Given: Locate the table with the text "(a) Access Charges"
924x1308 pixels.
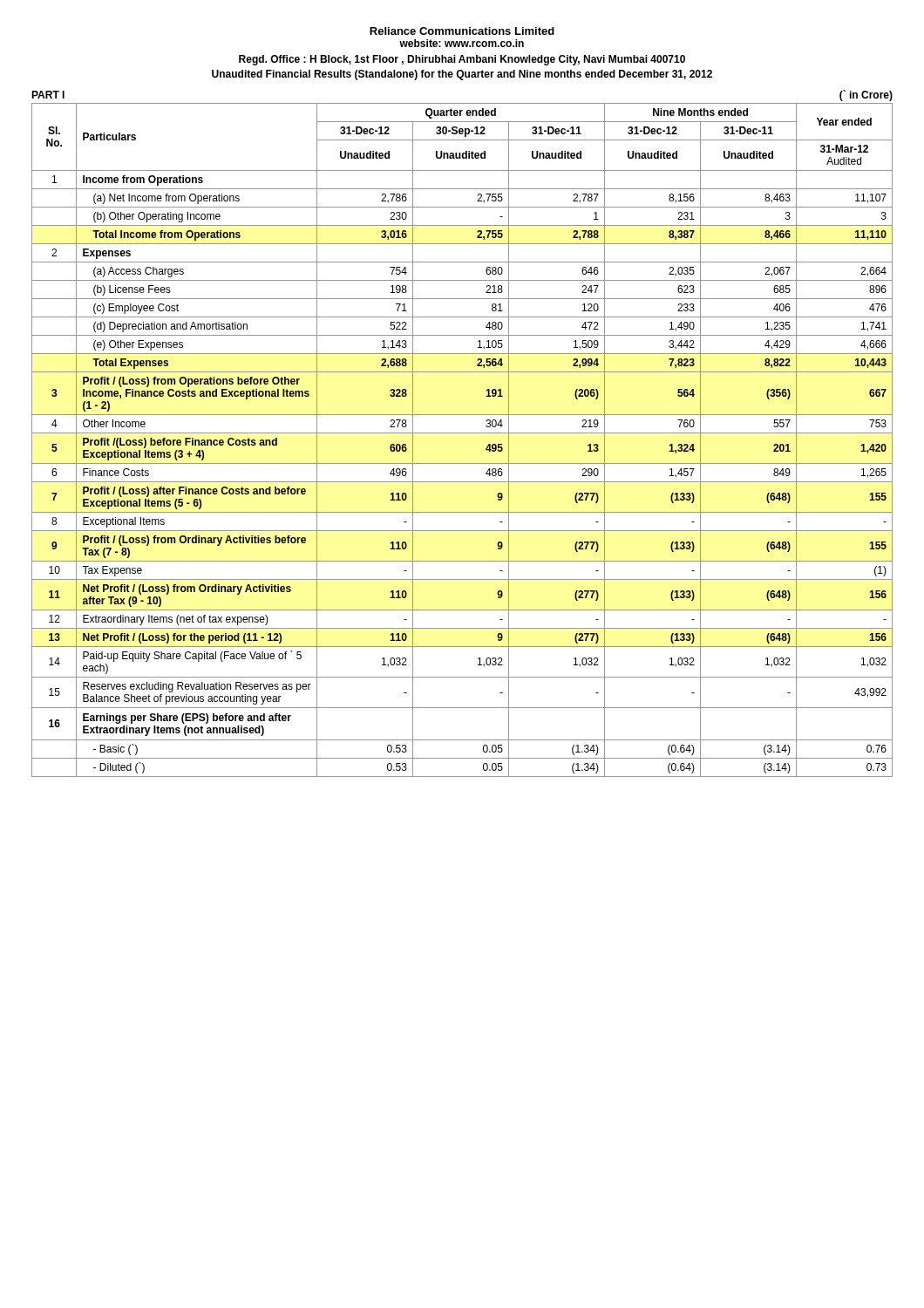Looking at the screenshot, I should [462, 433].
